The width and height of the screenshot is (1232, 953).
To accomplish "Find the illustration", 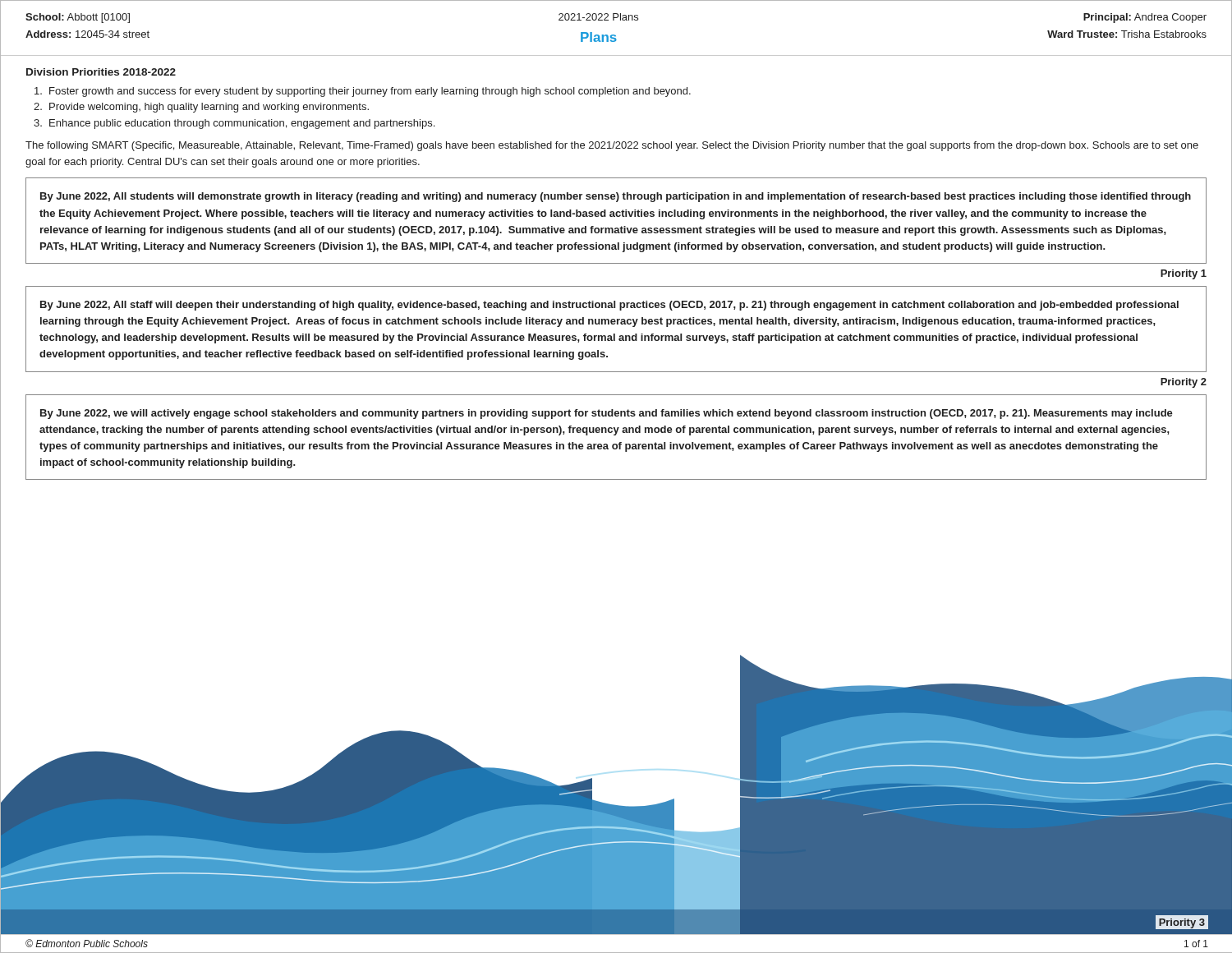I will tap(616, 794).
